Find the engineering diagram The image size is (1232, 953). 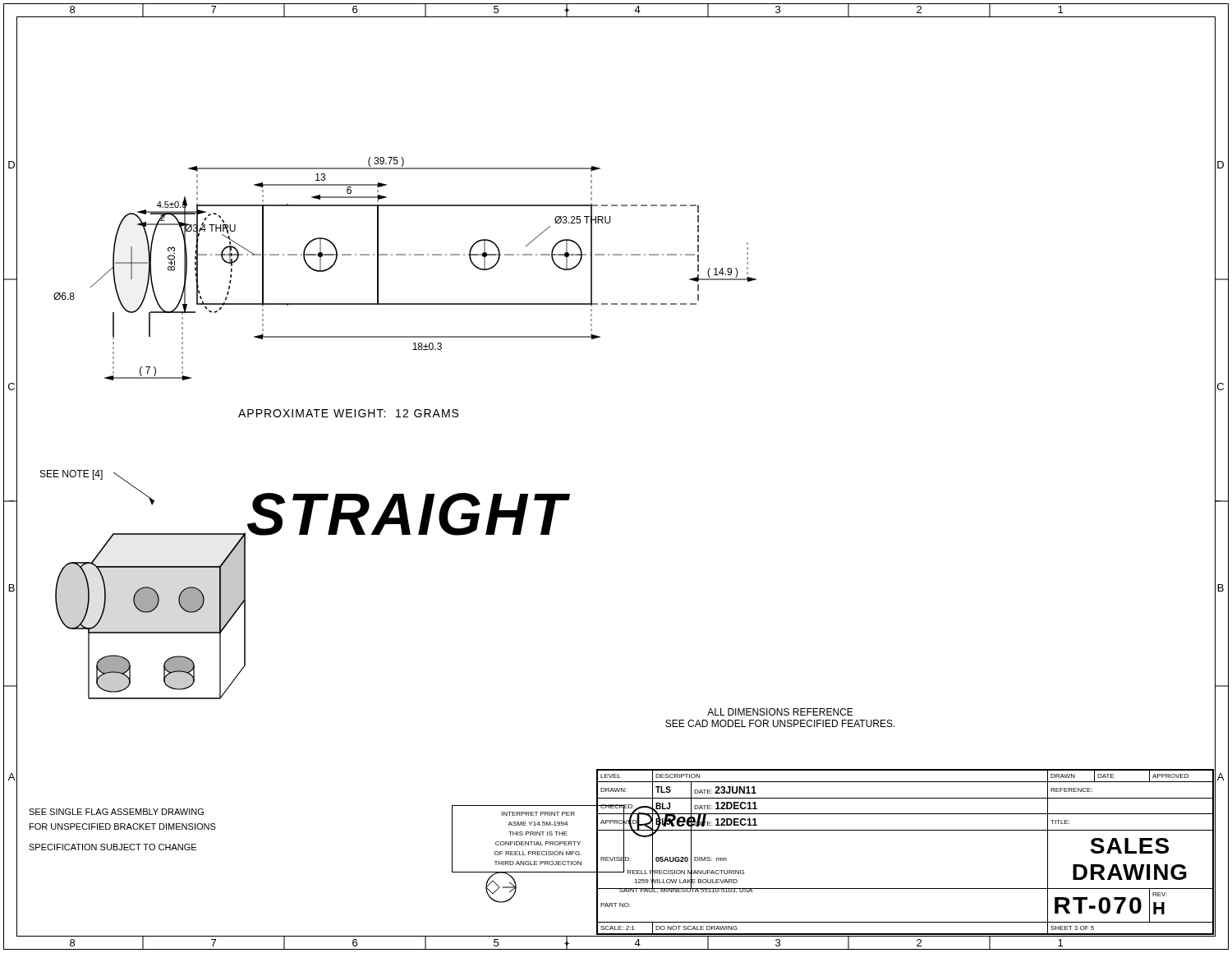tap(163, 608)
